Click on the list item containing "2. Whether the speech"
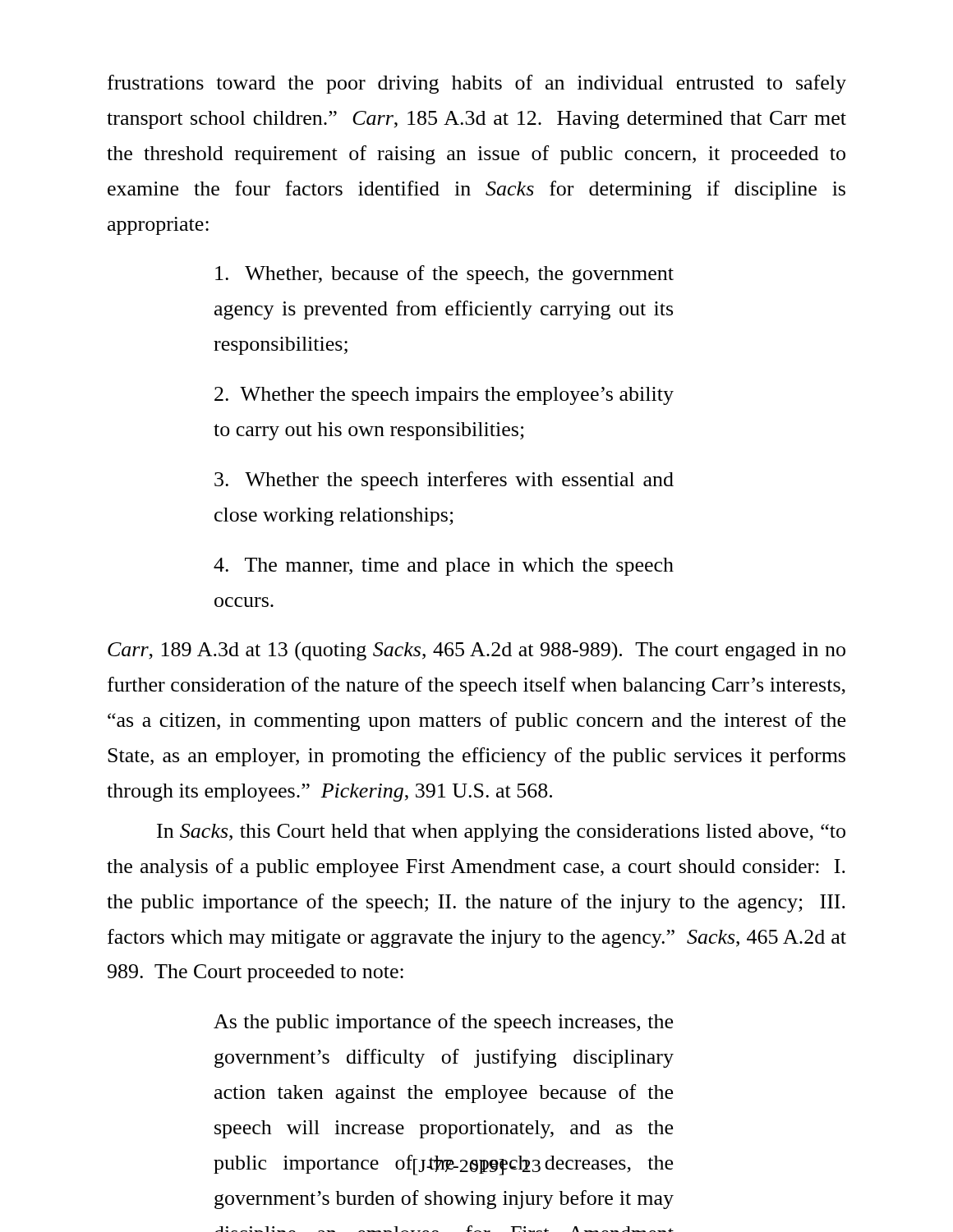The height and width of the screenshot is (1232, 953). 444,412
